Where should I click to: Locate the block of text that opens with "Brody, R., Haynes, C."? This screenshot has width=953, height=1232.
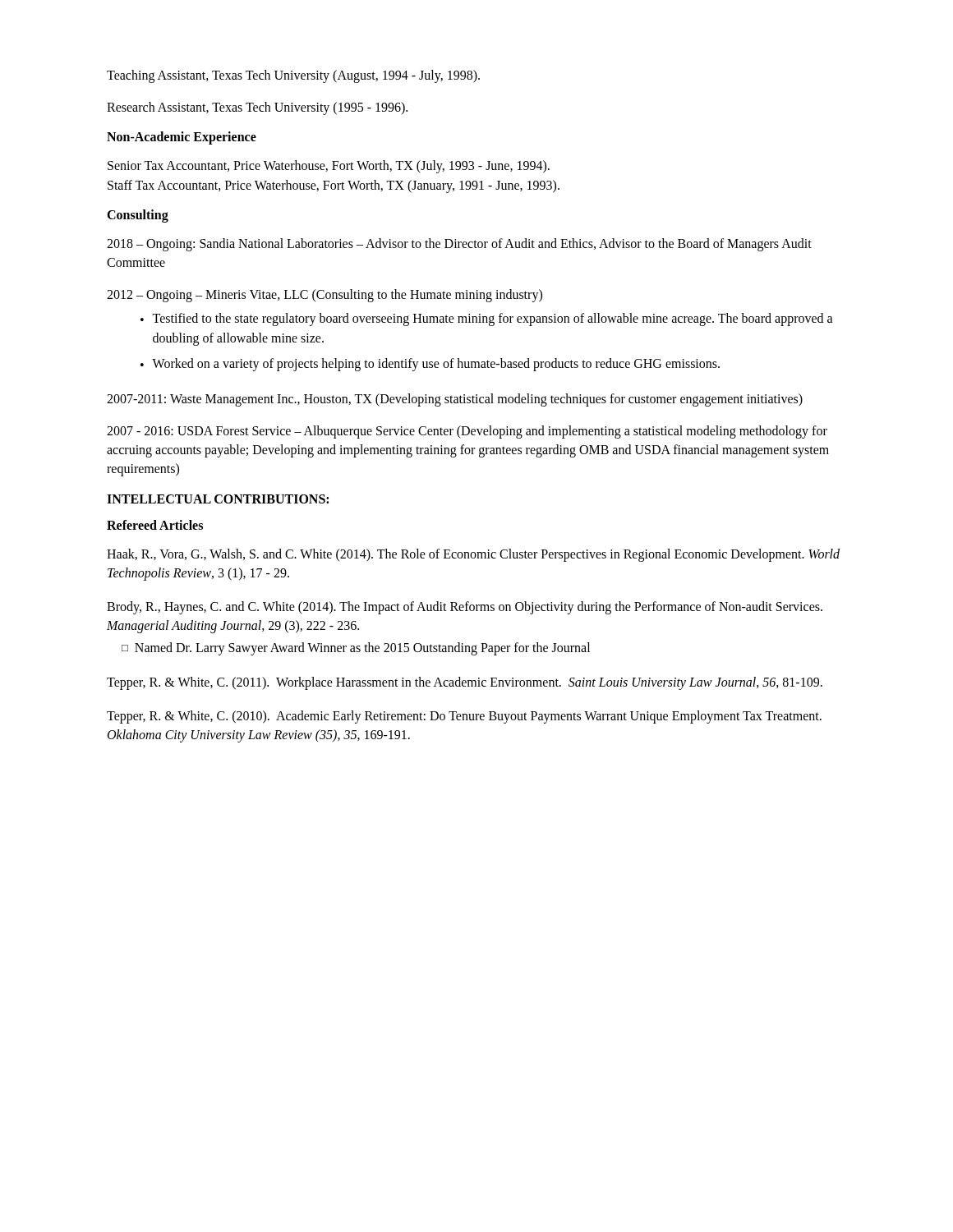pos(465,608)
